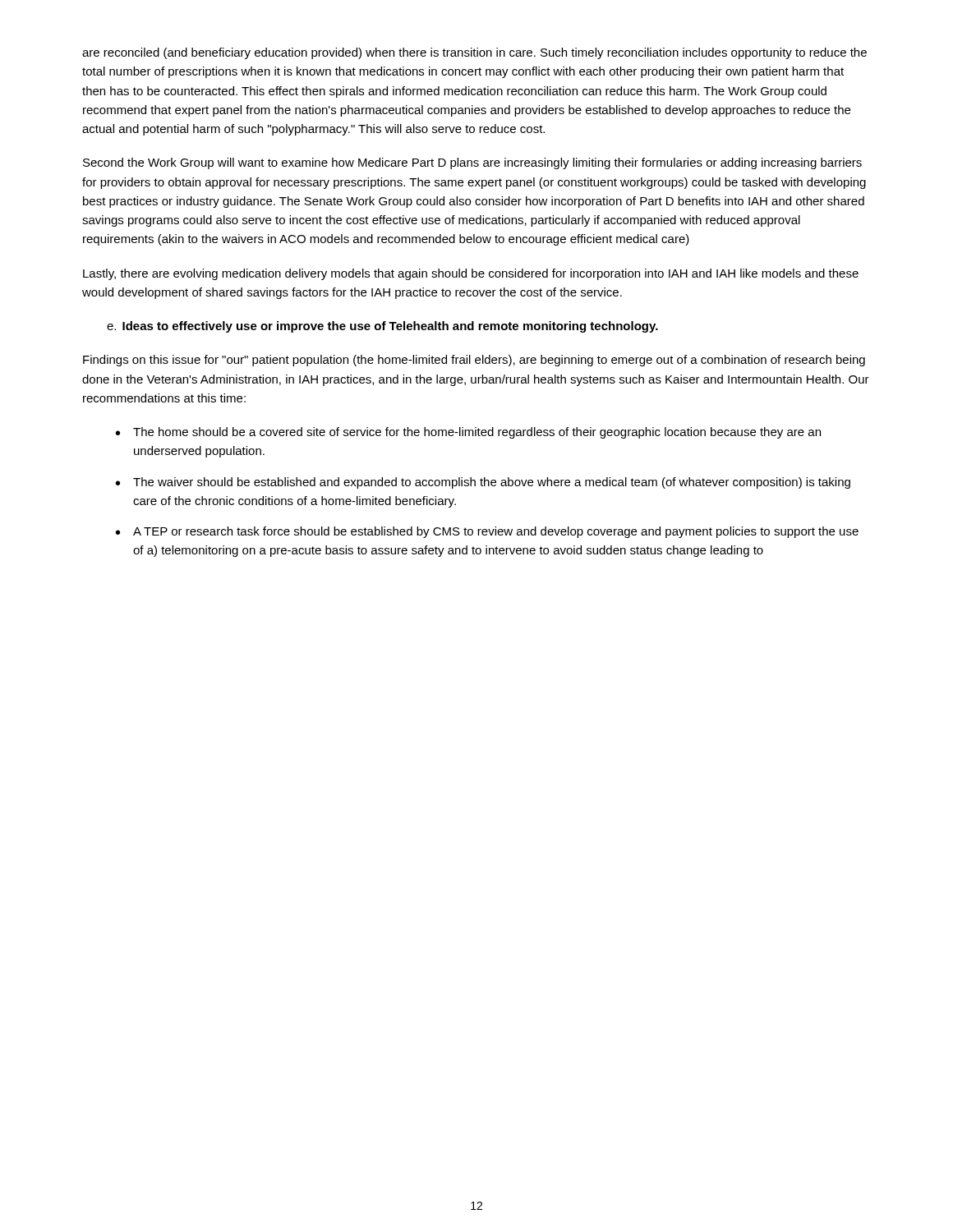Locate the text block starting "e. Ideas to effectively use or improve the"
The image size is (953, 1232).
pyautogui.click(x=489, y=326)
